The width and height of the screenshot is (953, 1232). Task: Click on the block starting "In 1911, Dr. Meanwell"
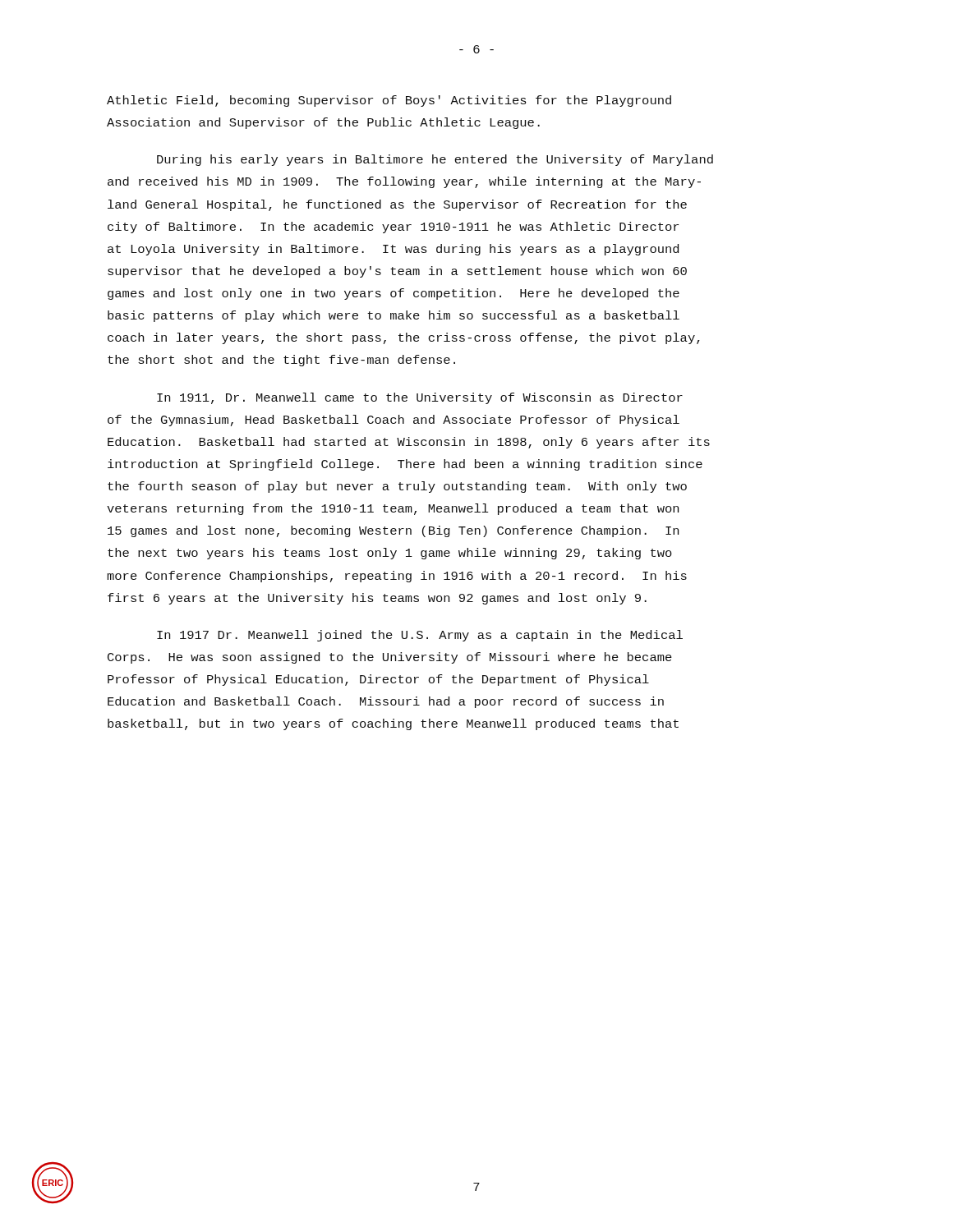(409, 498)
